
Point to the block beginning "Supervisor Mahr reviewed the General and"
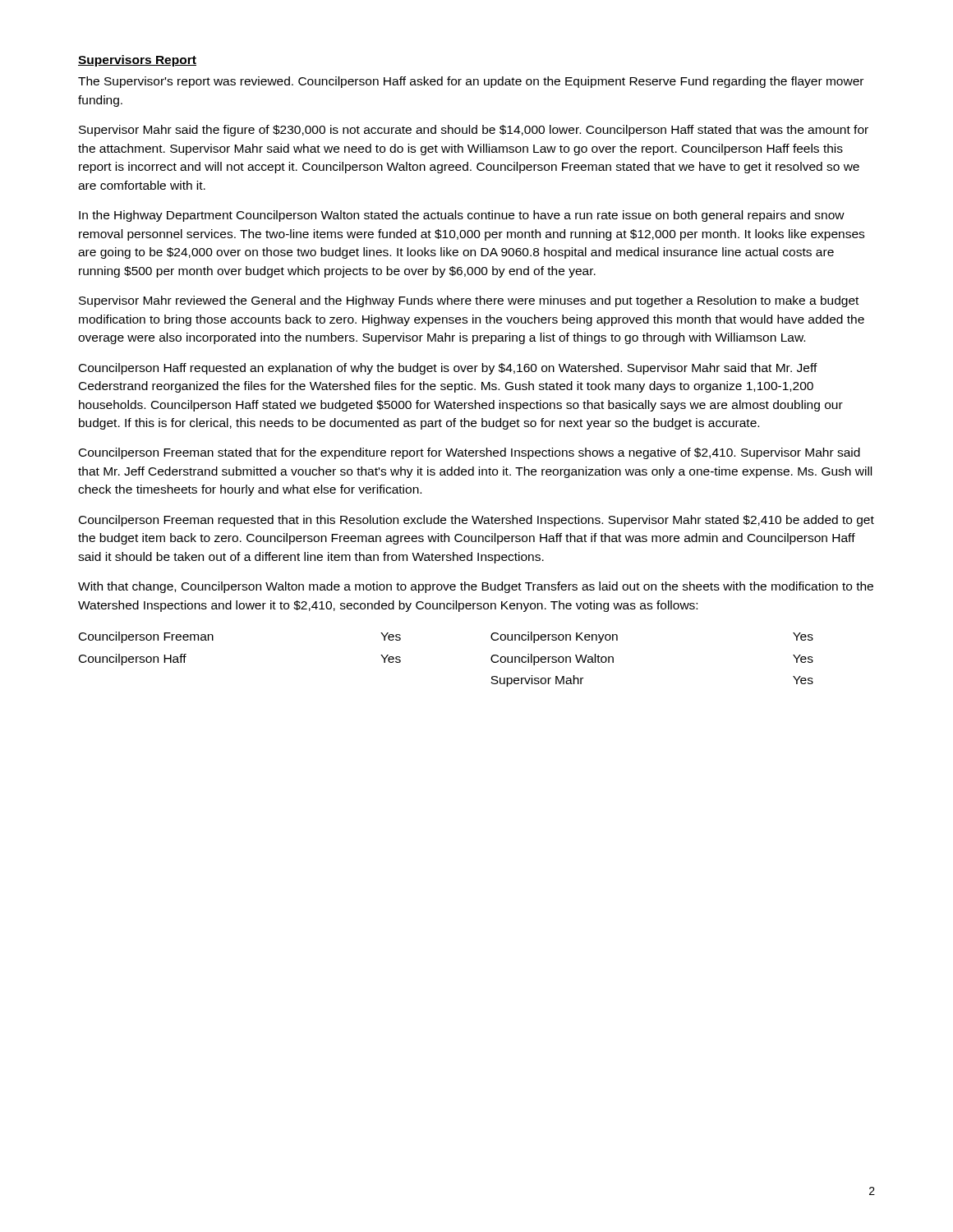pos(471,319)
